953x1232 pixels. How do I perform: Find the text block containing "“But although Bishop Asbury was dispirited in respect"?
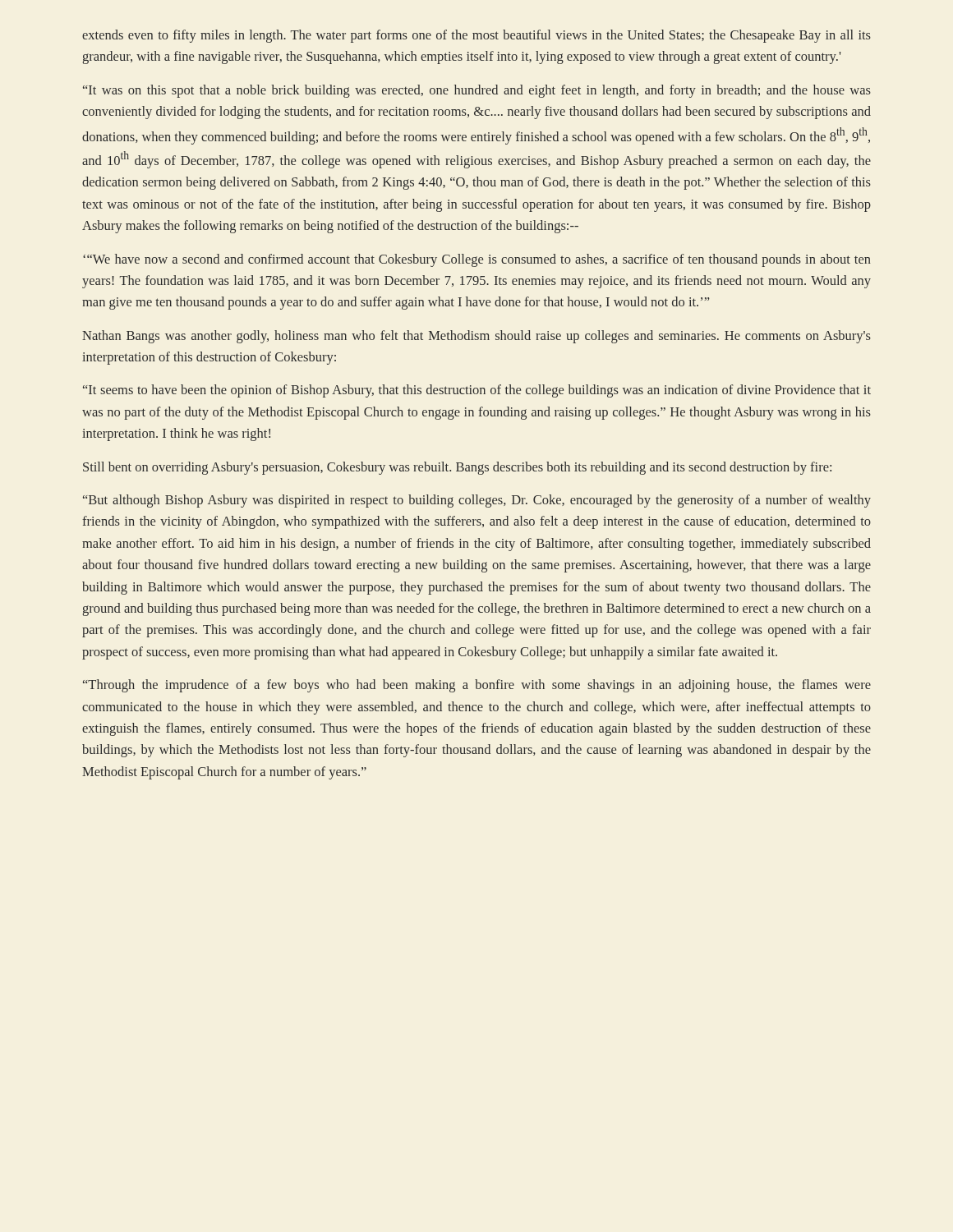[x=476, y=576]
